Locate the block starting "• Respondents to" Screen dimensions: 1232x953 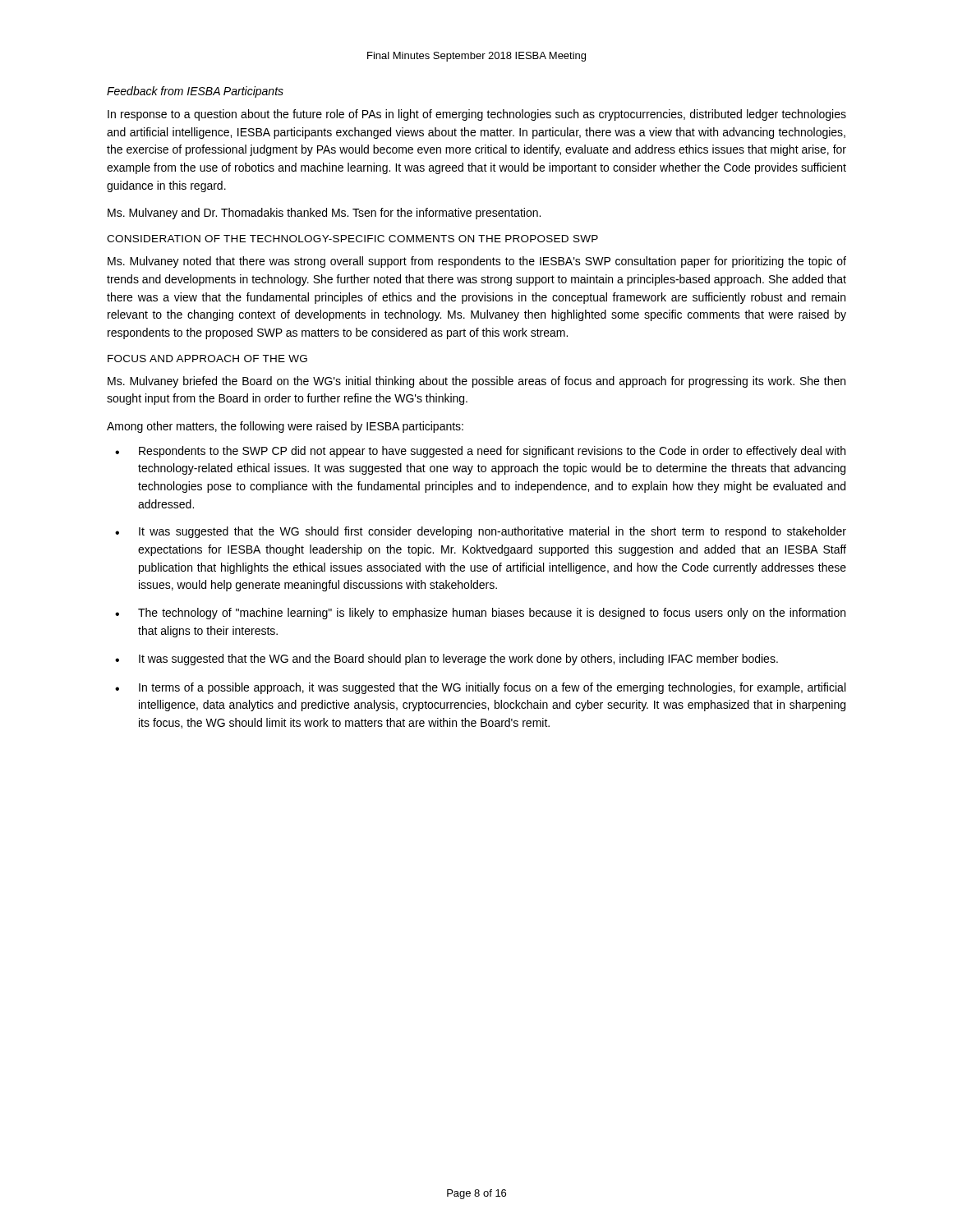click(476, 478)
